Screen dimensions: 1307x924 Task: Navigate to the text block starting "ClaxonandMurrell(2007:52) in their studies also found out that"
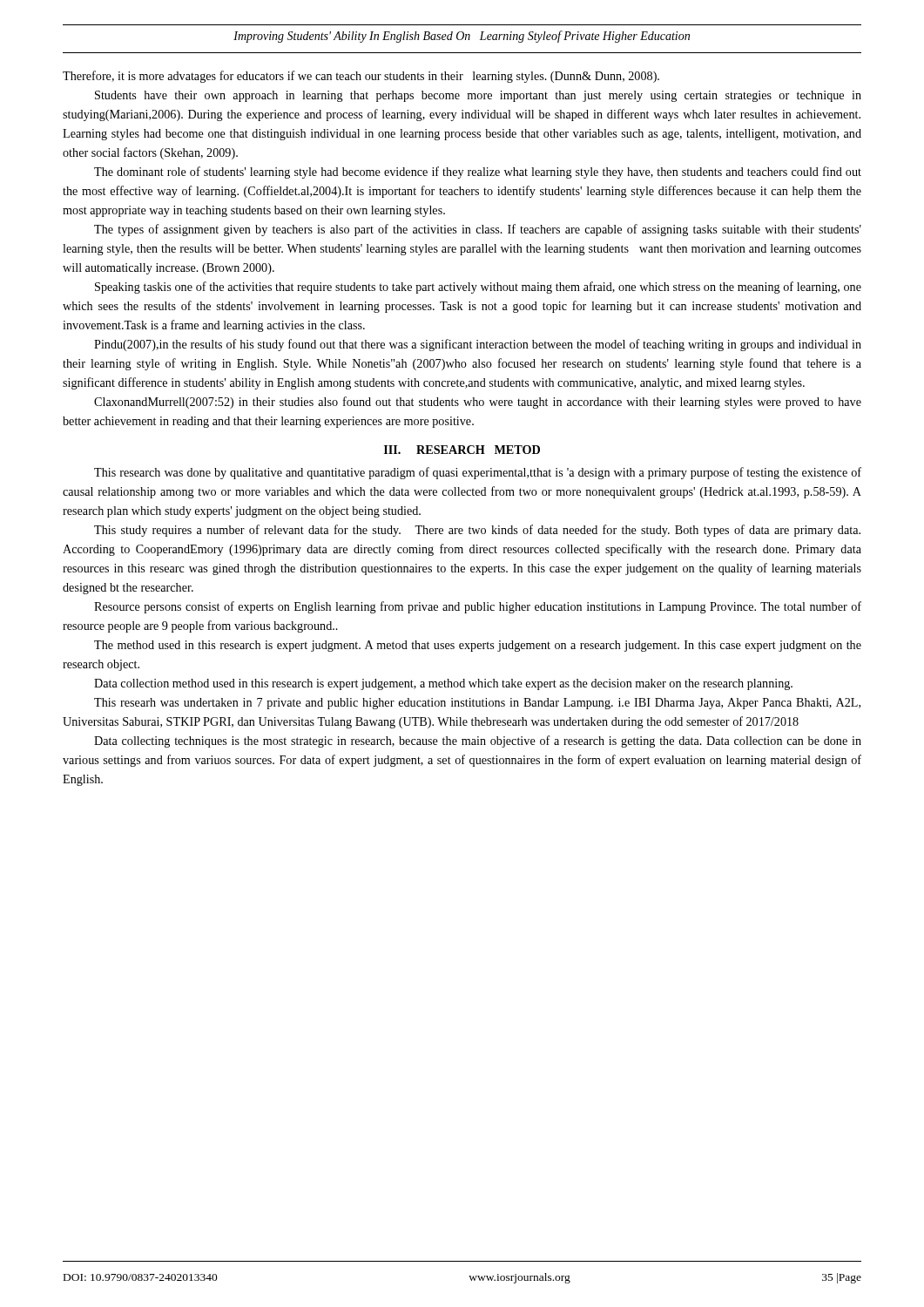(462, 411)
